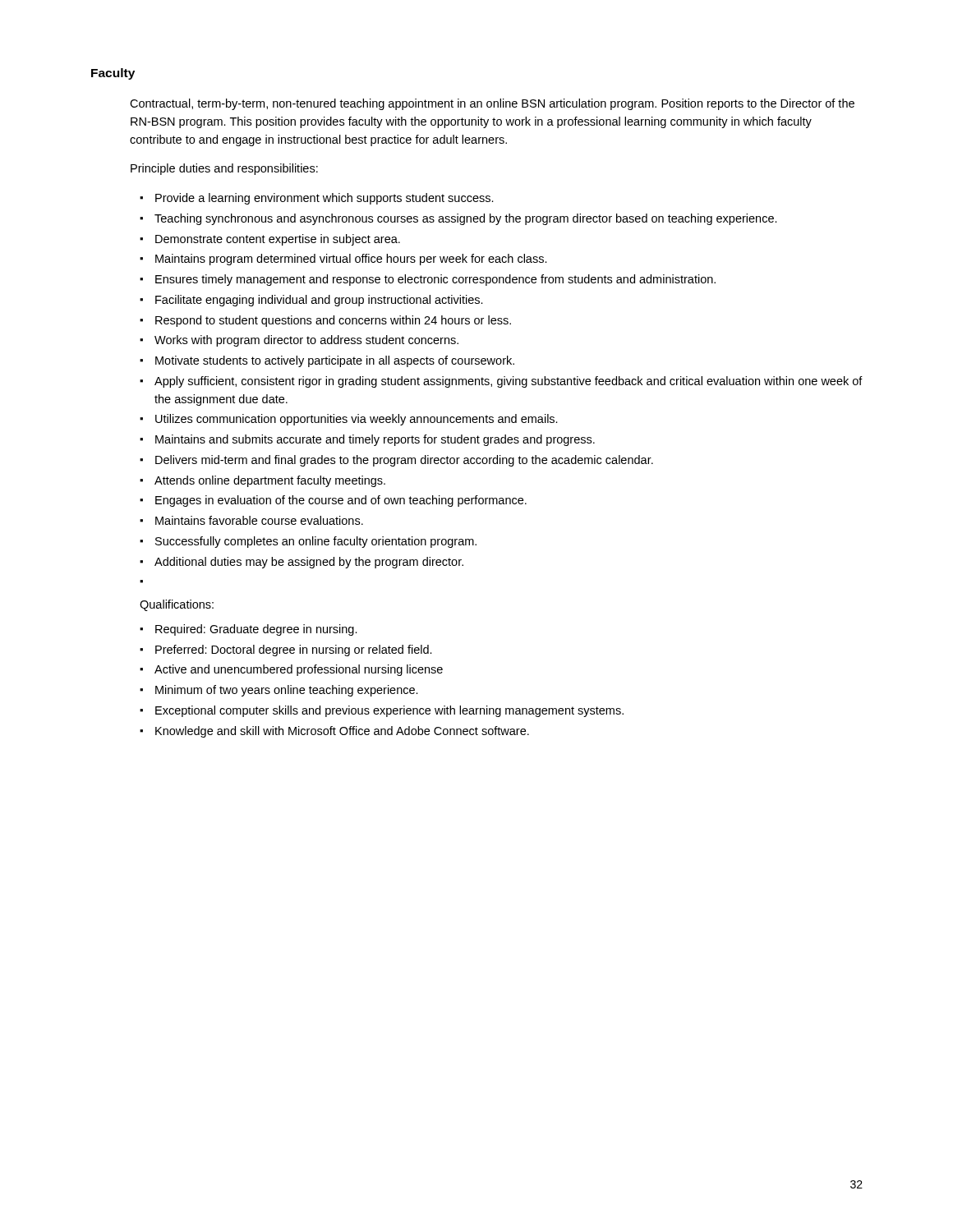Point to the text block starting "Provide a learning environment which supports student"

point(324,198)
